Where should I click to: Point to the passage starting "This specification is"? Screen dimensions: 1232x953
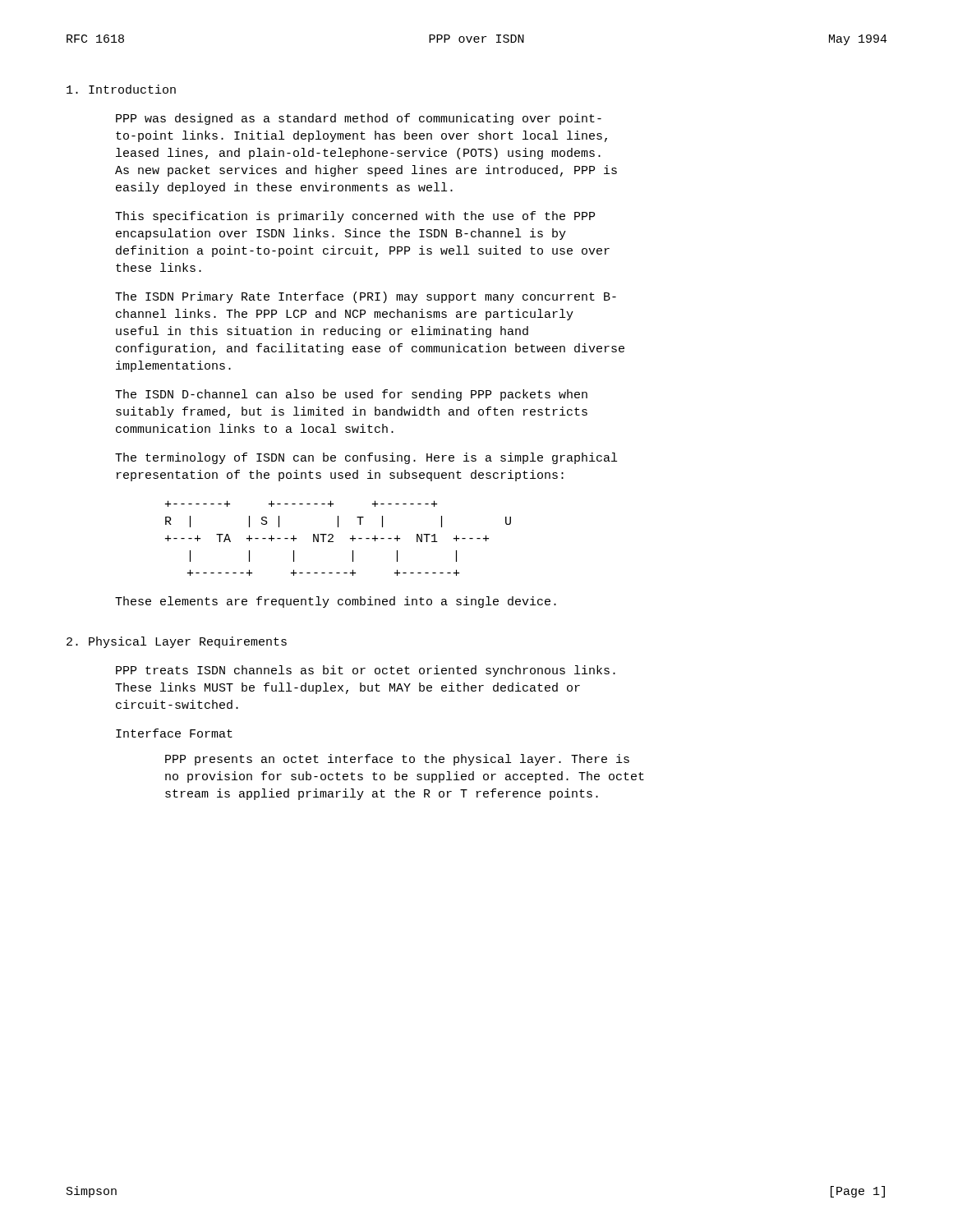point(363,243)
